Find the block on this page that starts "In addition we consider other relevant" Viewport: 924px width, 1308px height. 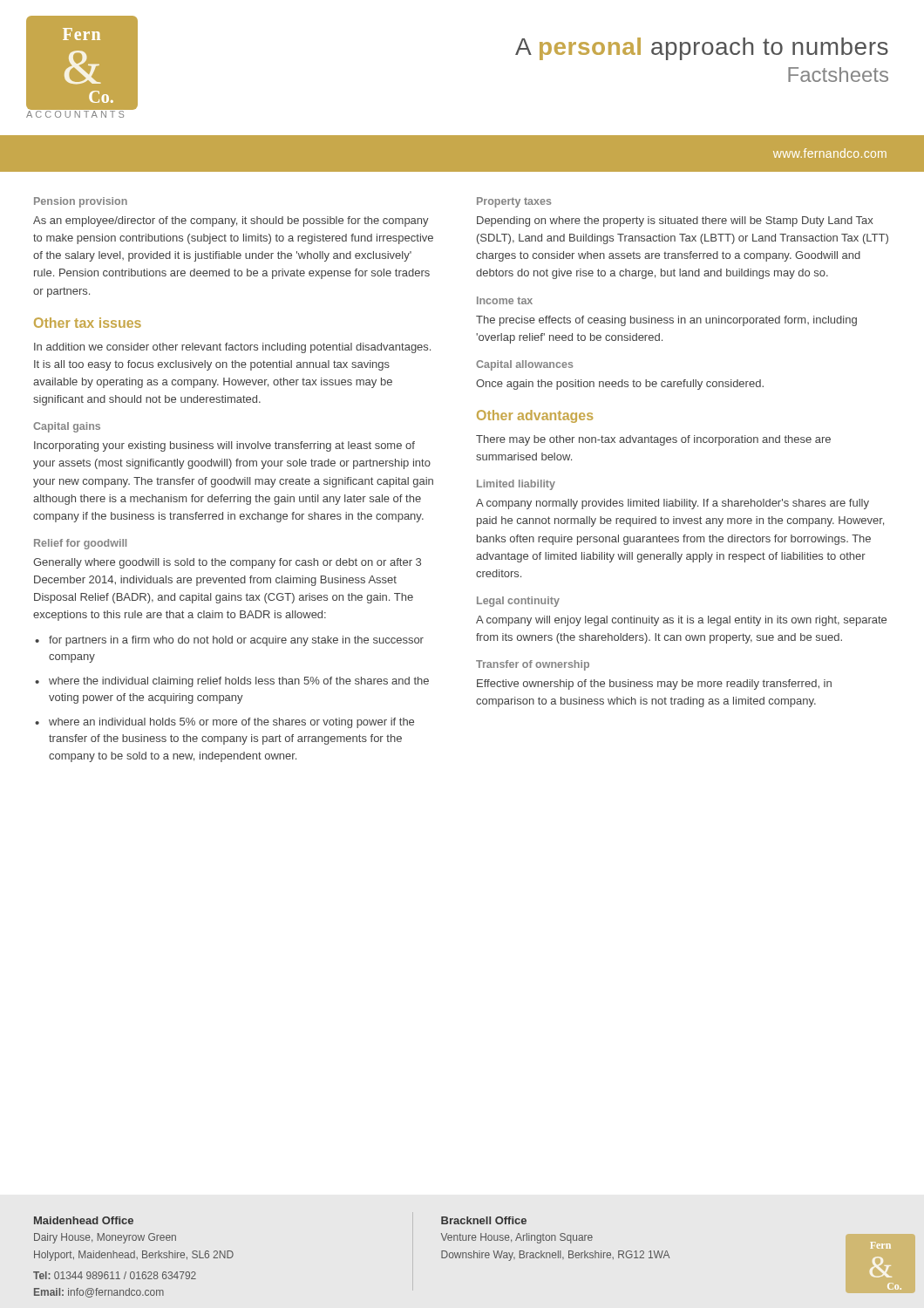[232, 373]
